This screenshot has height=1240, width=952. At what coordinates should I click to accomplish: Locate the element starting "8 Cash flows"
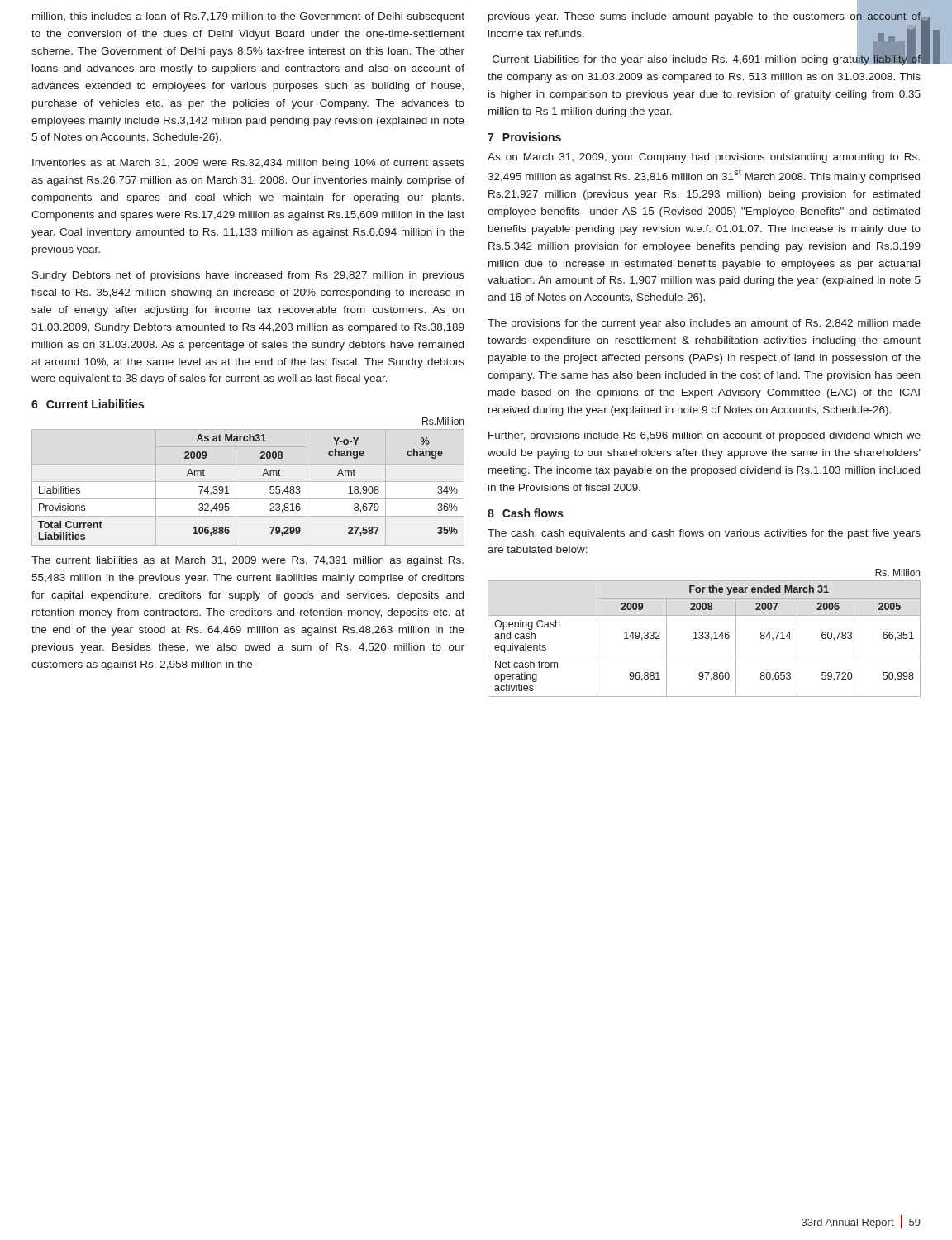coord(526,513)
